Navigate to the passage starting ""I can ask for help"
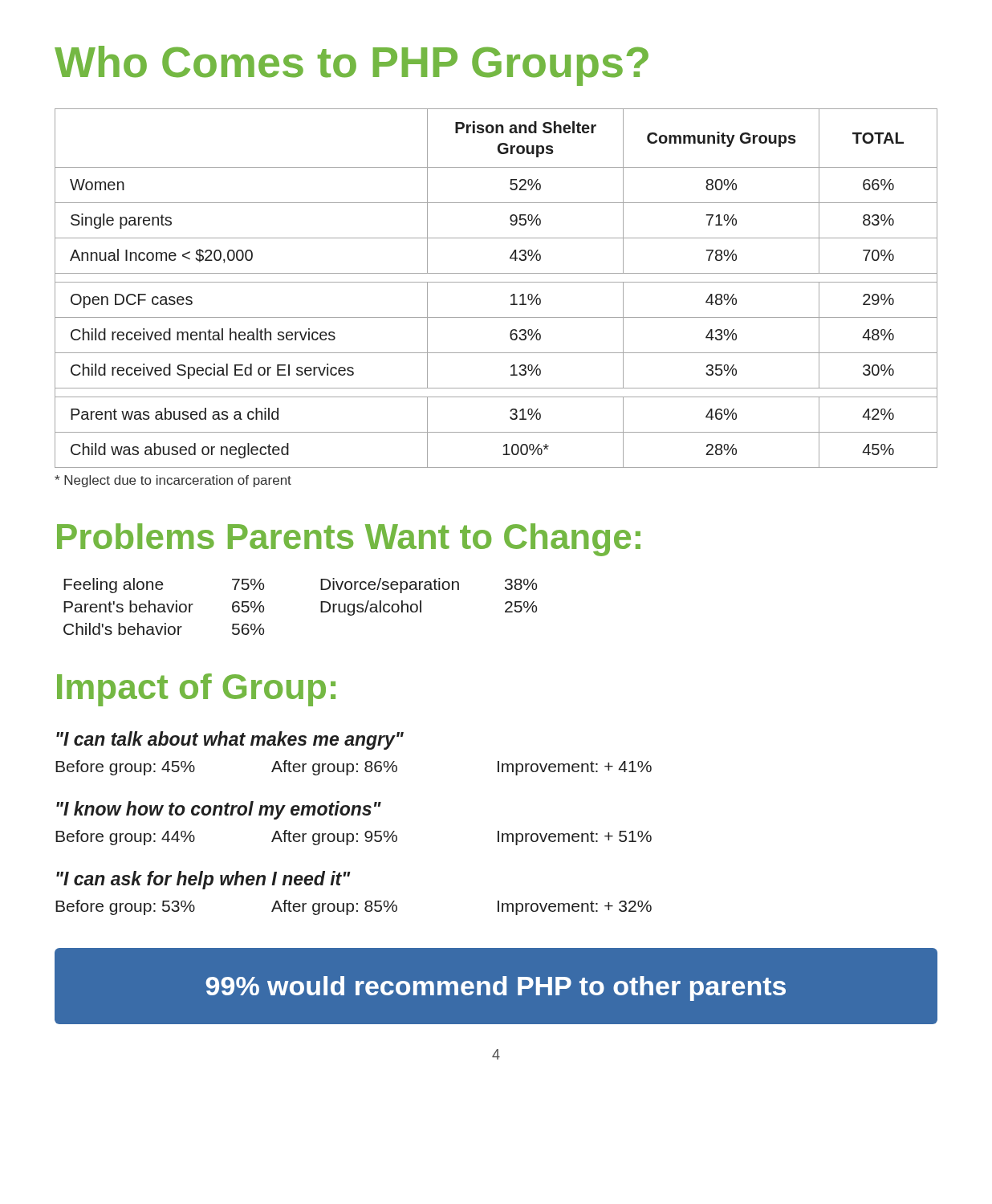 496,892
